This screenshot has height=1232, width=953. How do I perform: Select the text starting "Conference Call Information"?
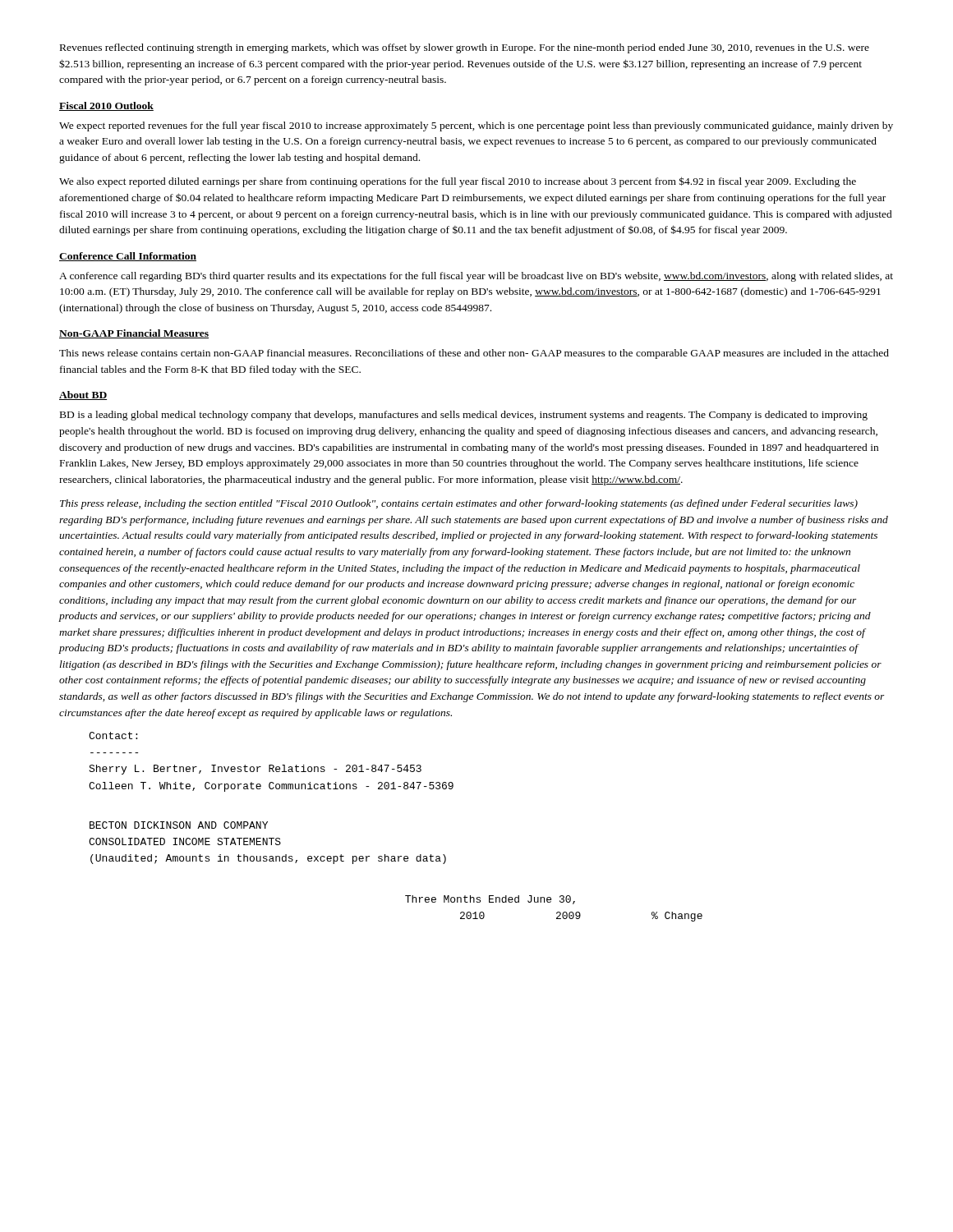pyautogui.click(x=128, y=257)
